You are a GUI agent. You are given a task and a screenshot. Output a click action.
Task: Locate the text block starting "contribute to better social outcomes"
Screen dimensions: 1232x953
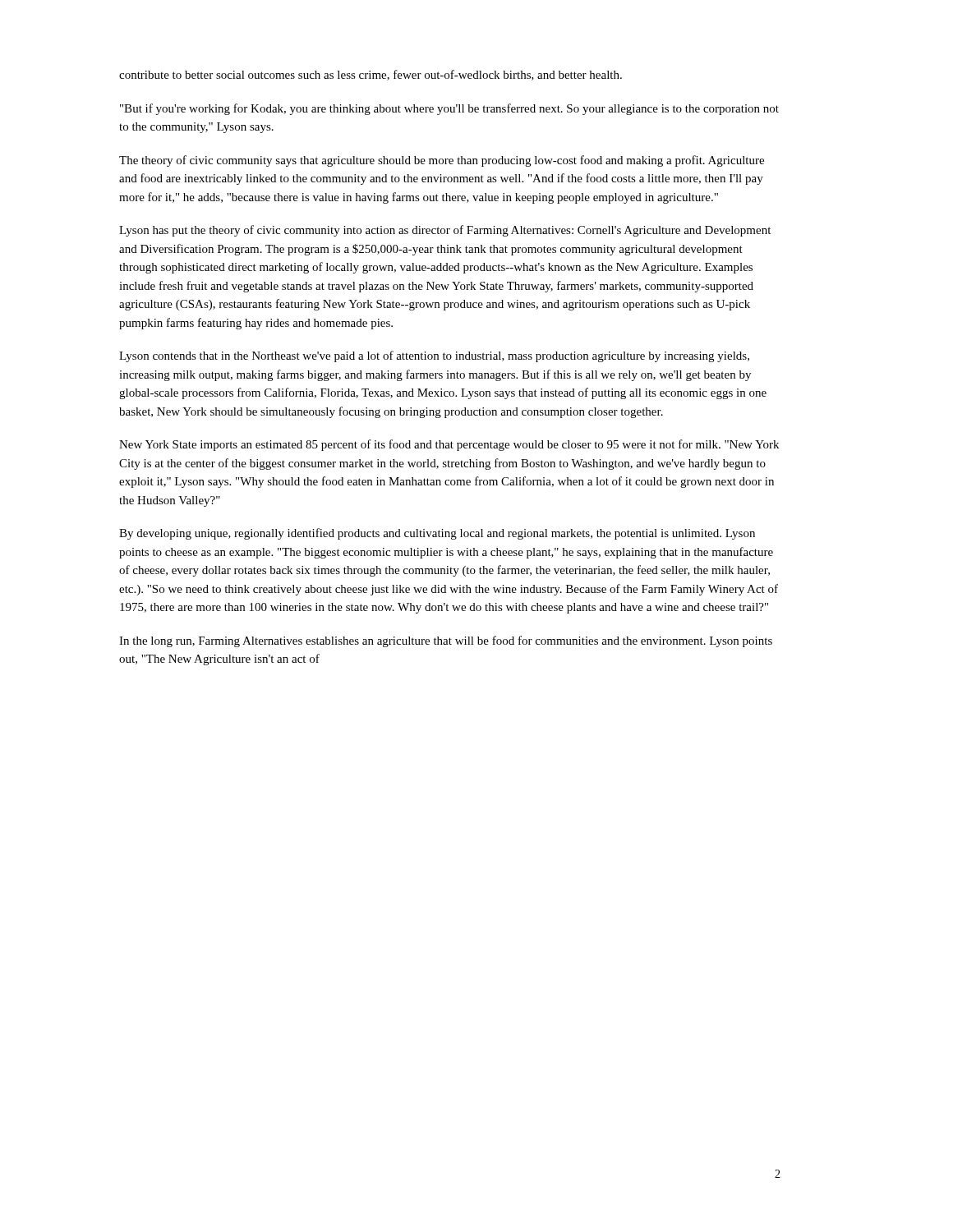pyautogui.click(x=371, y=75)
